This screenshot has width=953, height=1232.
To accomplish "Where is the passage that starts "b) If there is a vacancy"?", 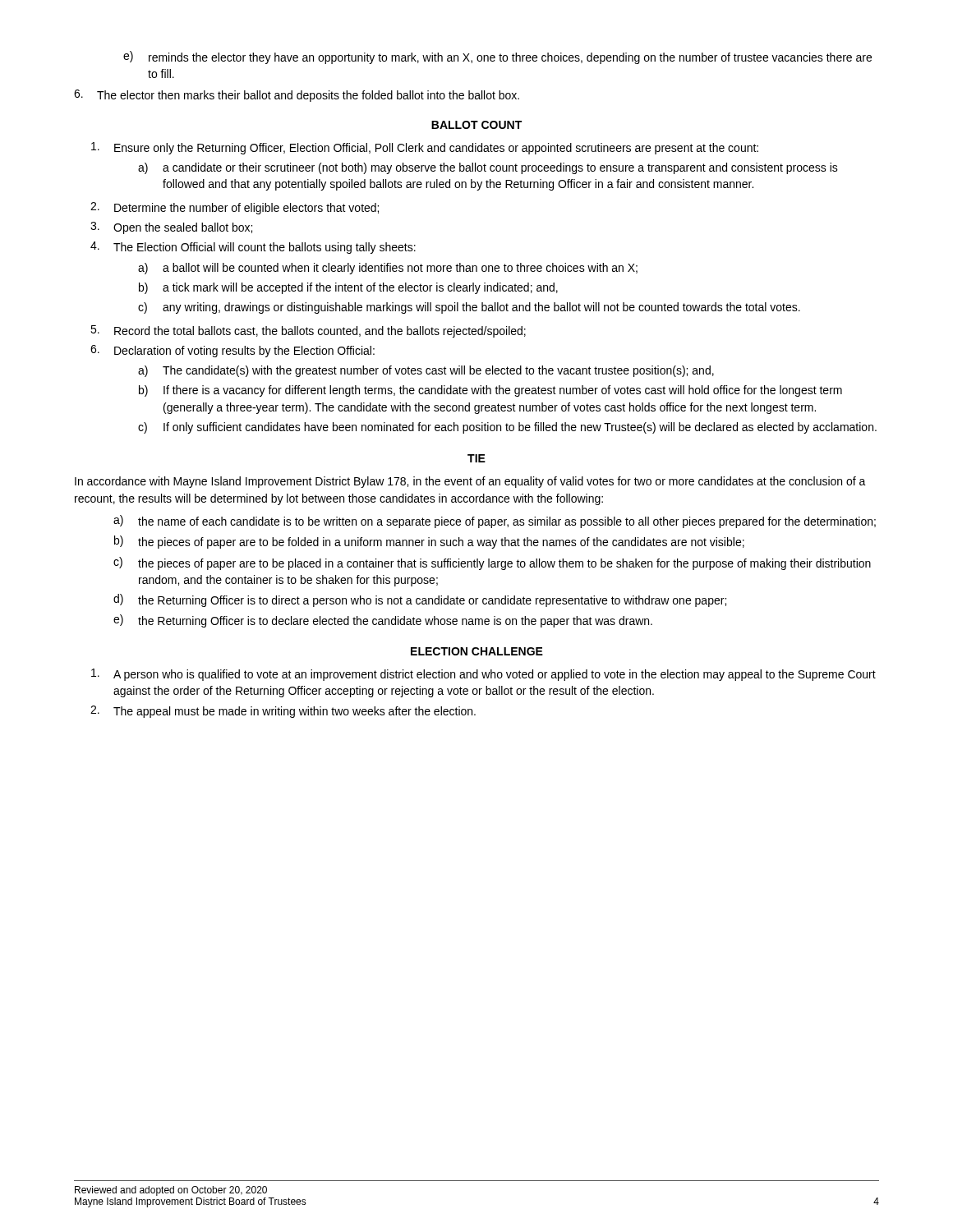I will (x=509, y=399).
